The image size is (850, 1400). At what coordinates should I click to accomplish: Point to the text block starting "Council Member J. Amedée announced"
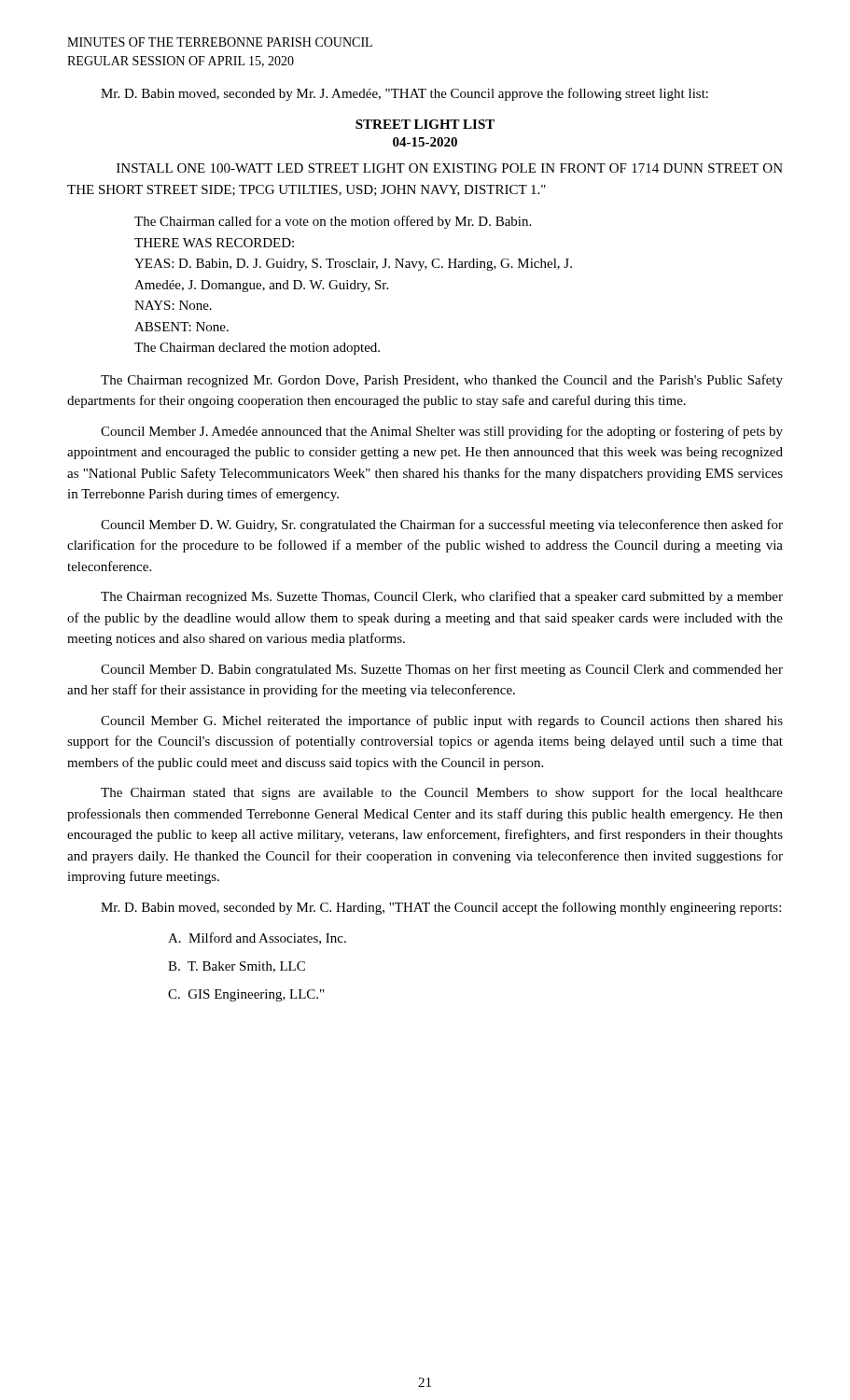(x=425, y=462)
